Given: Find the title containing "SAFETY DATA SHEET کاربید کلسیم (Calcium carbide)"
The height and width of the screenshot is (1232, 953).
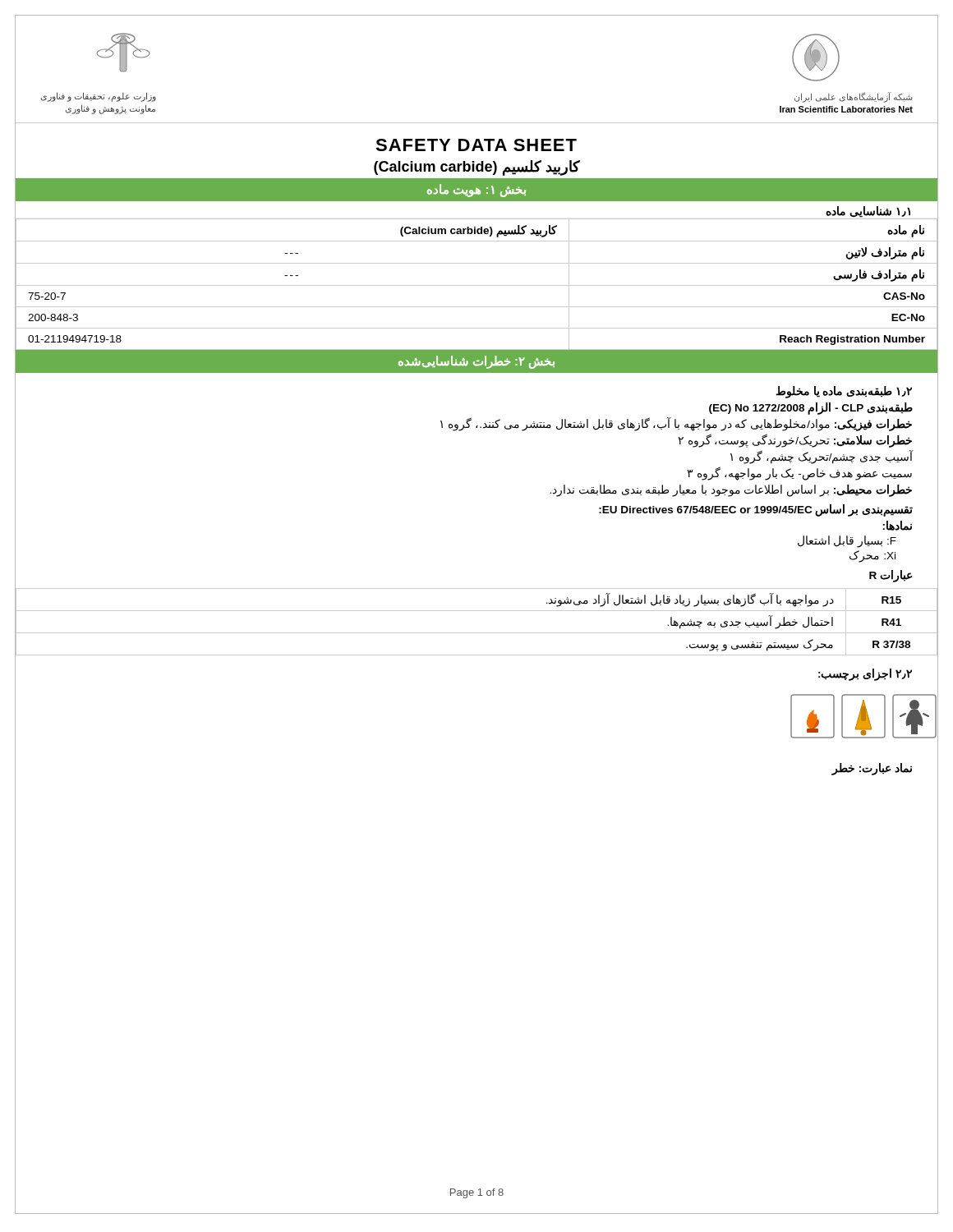Looking at the screenshot, I should click(476, 155).
